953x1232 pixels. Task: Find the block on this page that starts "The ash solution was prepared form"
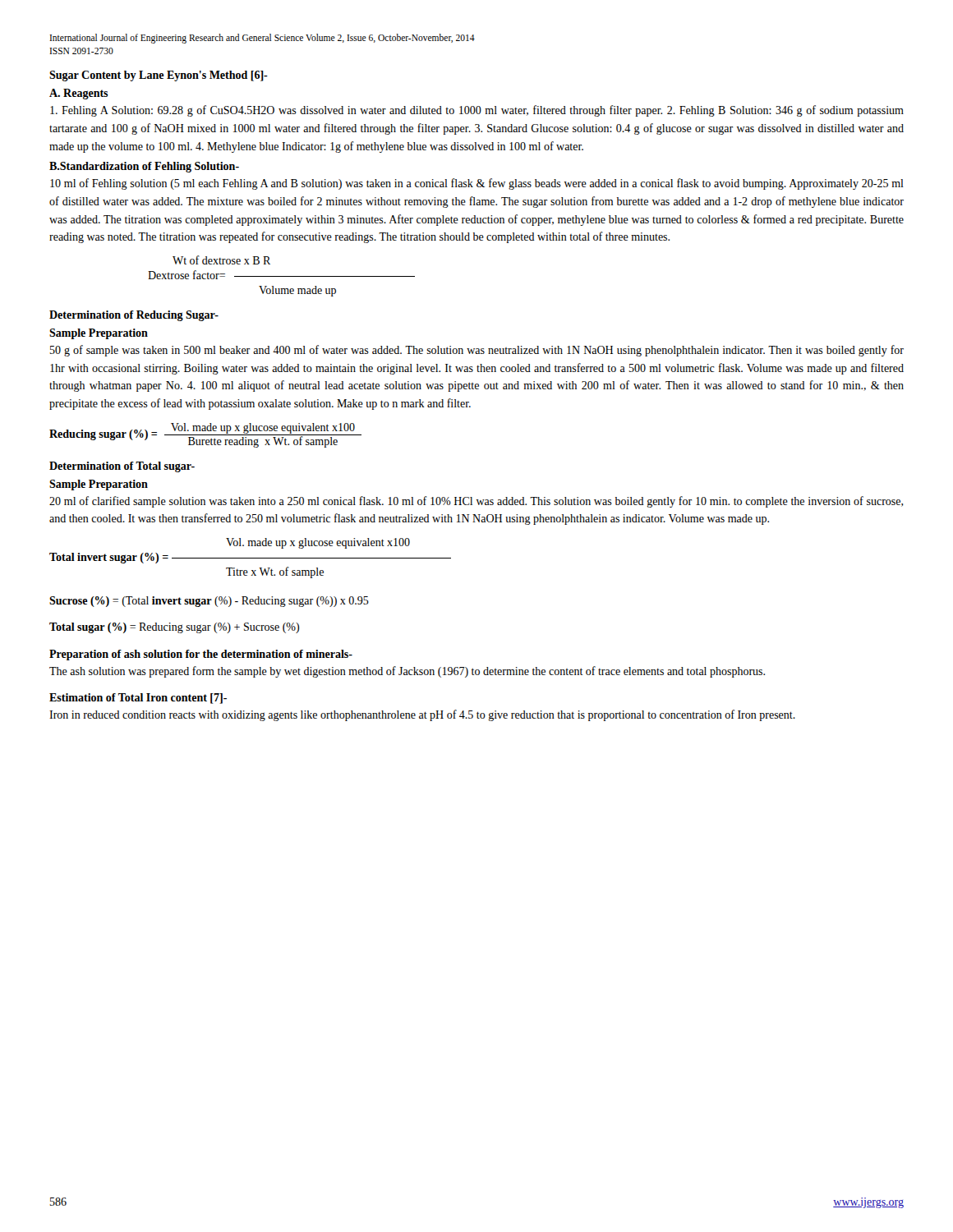[408, 671]
